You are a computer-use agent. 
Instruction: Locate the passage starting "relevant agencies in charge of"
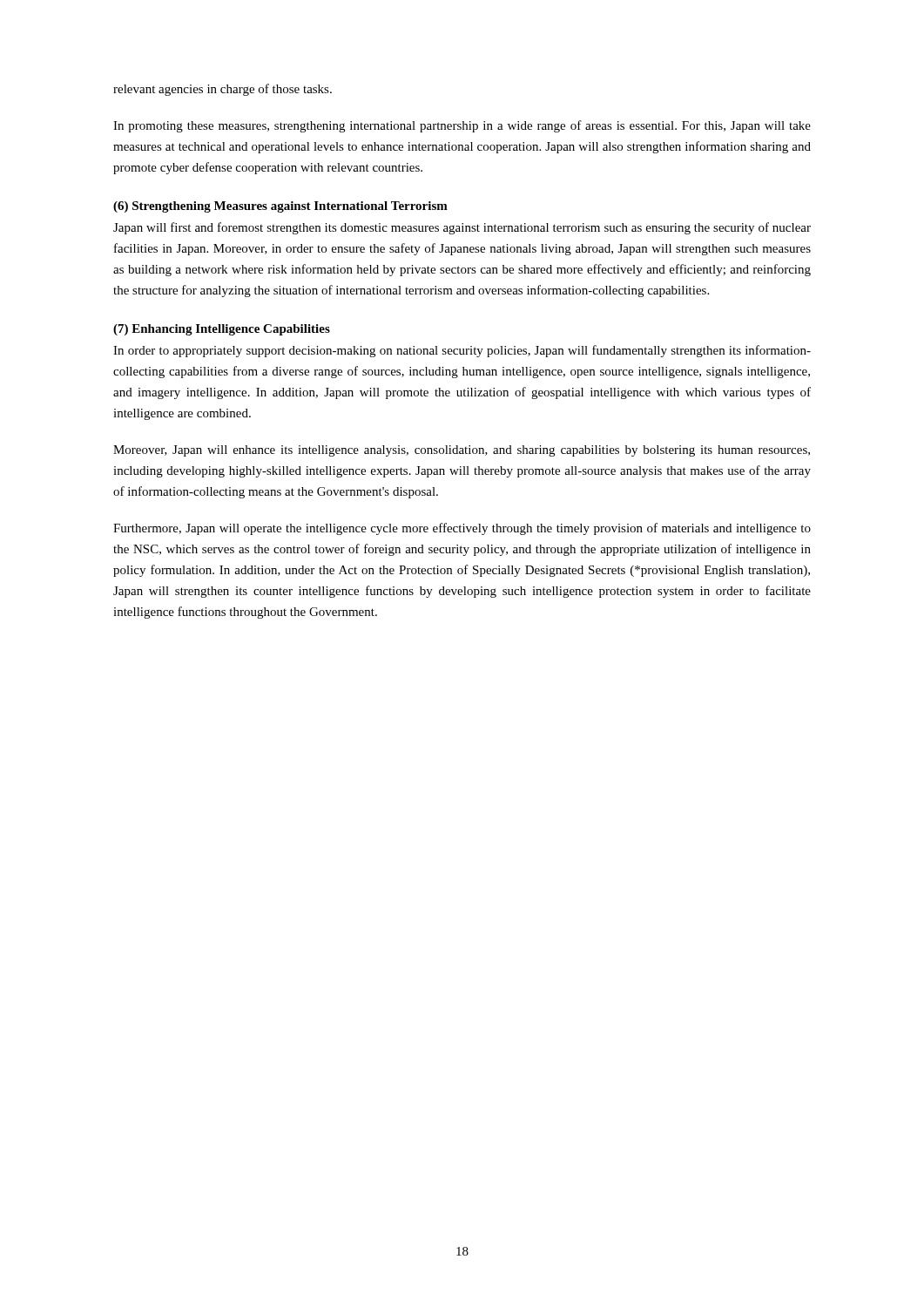[223, 90]
